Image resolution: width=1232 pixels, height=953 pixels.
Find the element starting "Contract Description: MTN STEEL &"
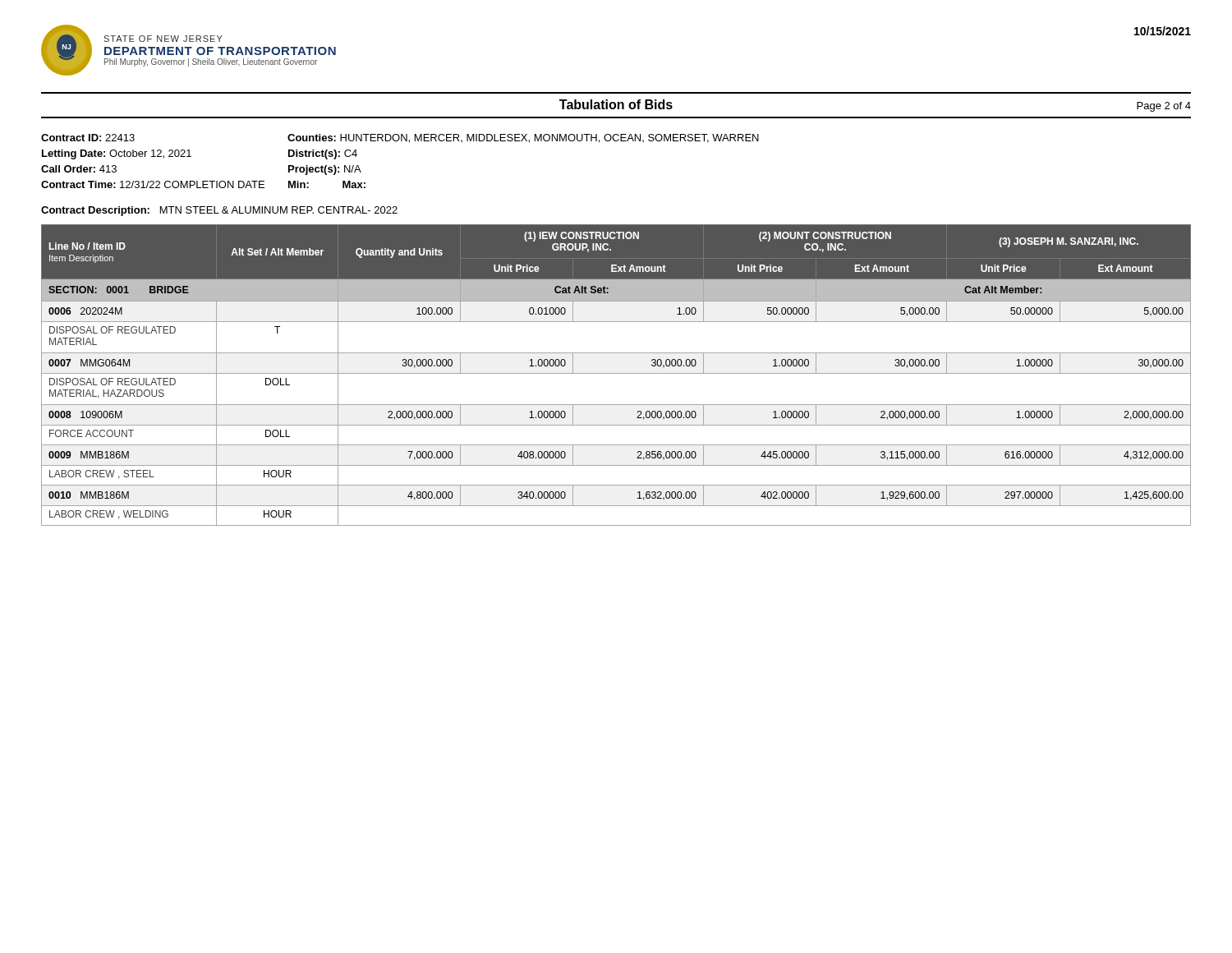tap(219, 210)
